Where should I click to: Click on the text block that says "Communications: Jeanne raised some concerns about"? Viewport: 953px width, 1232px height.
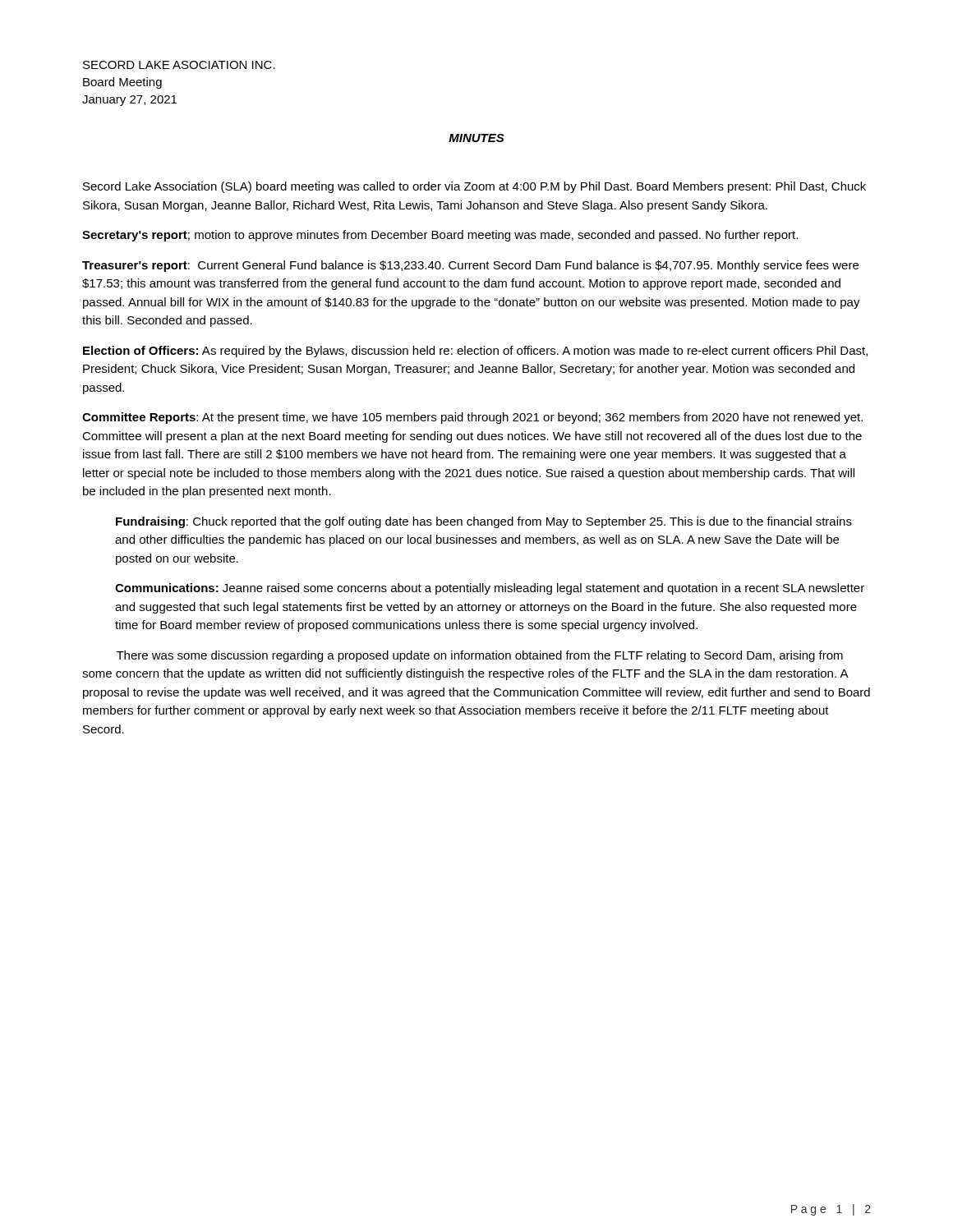pos(490,606)
